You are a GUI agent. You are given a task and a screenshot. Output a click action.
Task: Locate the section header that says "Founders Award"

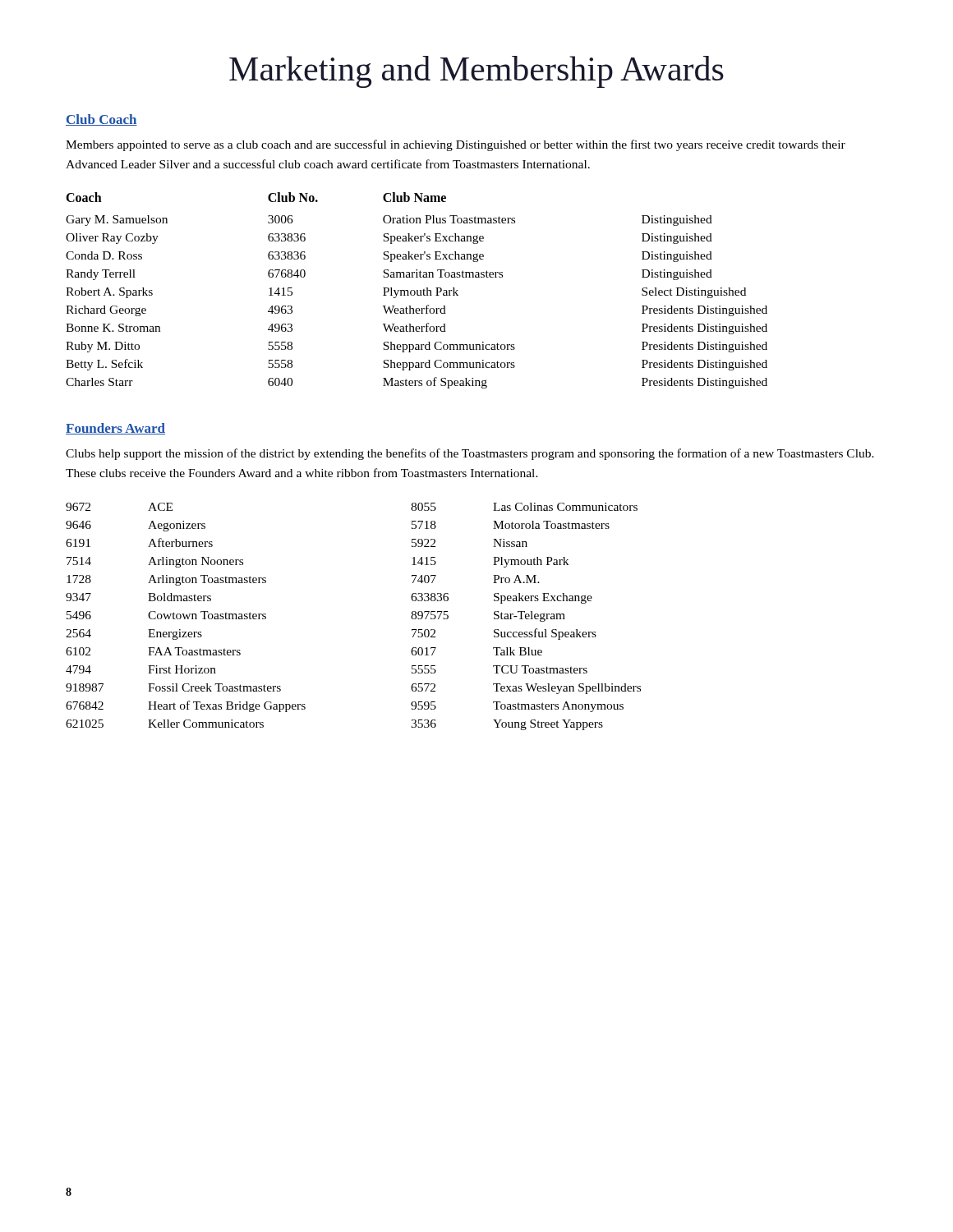(115, 428)
